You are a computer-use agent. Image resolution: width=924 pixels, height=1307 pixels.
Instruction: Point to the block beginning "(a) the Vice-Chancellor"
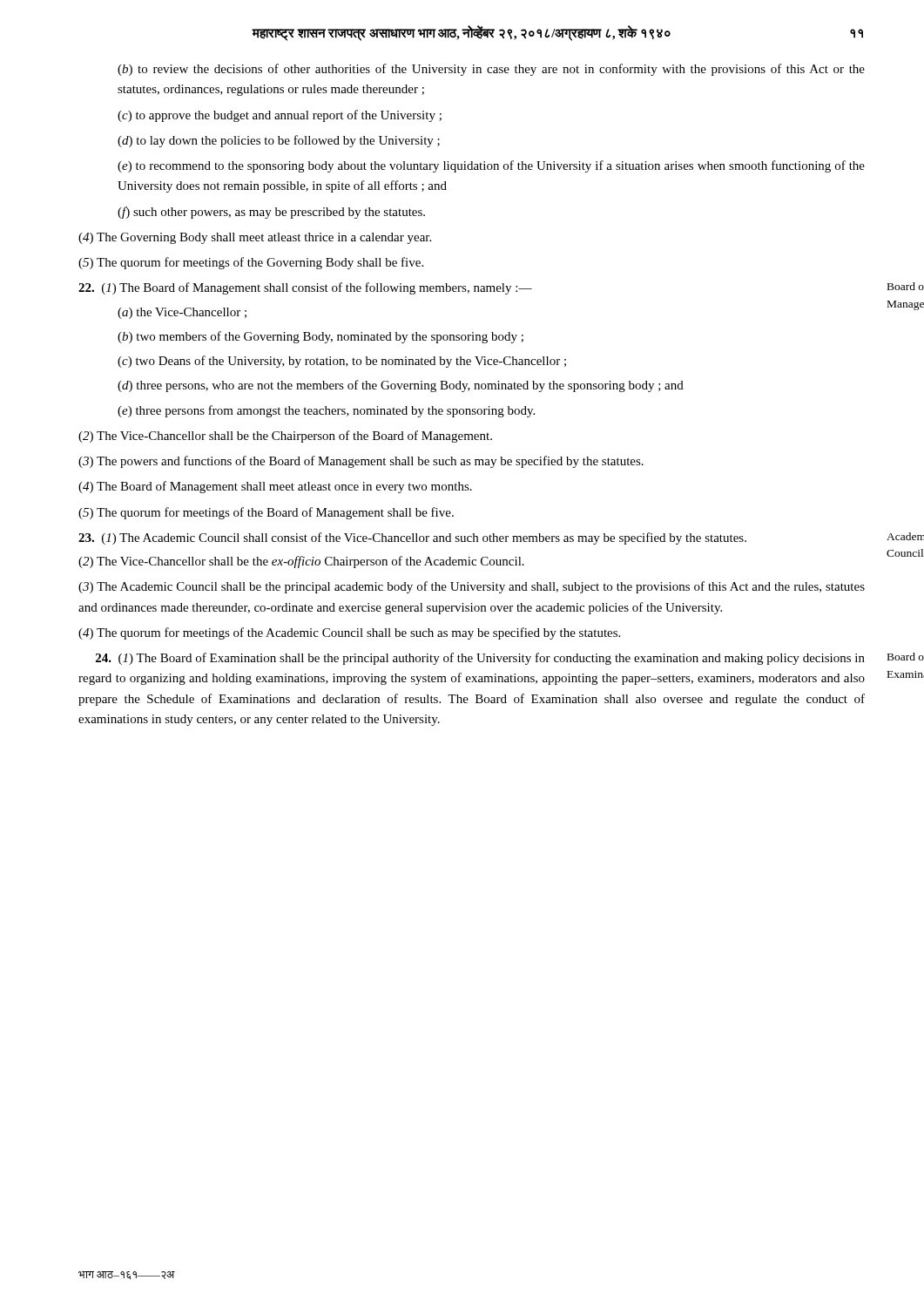coord(182,312)
